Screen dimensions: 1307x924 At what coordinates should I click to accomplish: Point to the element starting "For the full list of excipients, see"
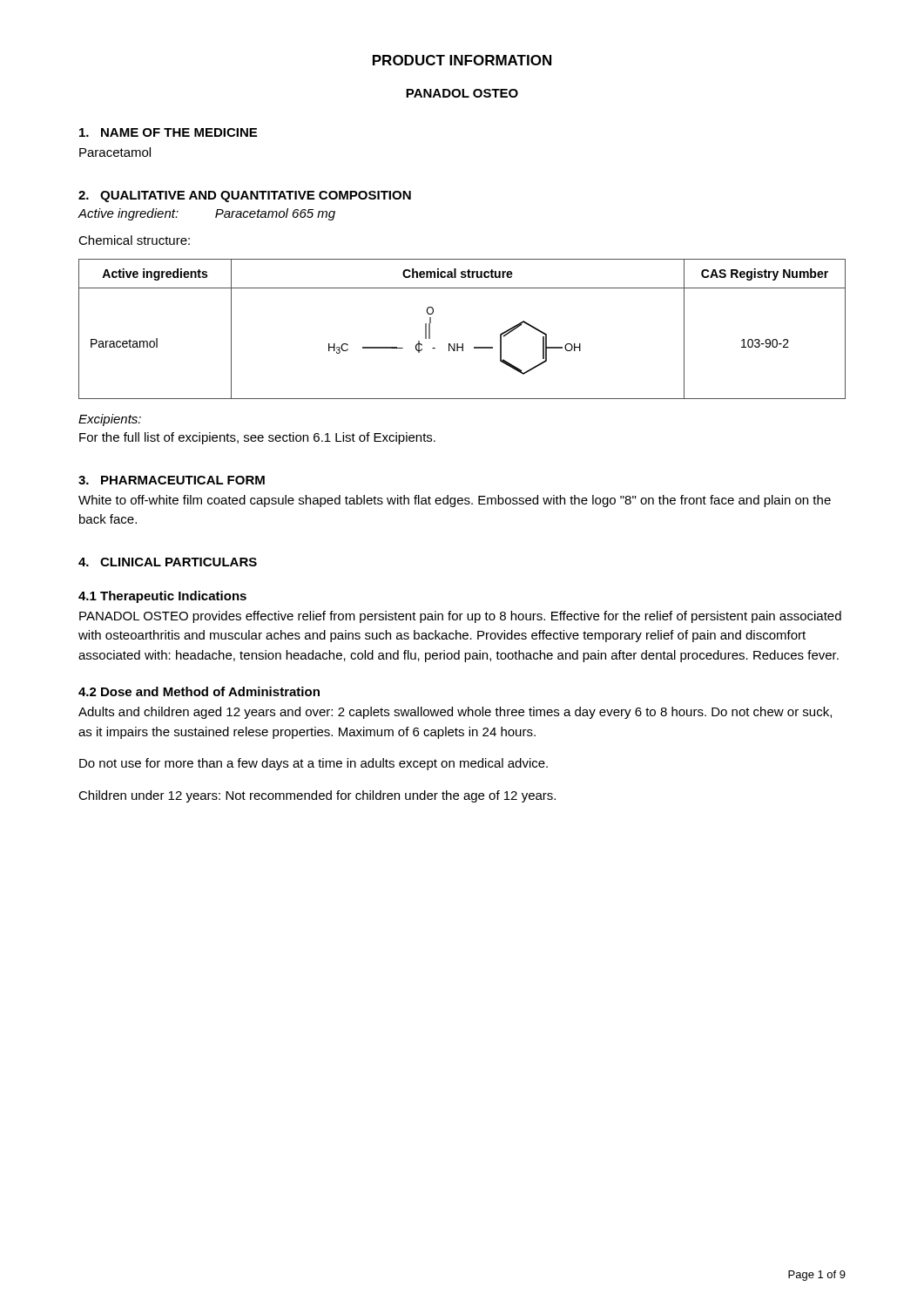pyautogui.click(x=257, y=437)
